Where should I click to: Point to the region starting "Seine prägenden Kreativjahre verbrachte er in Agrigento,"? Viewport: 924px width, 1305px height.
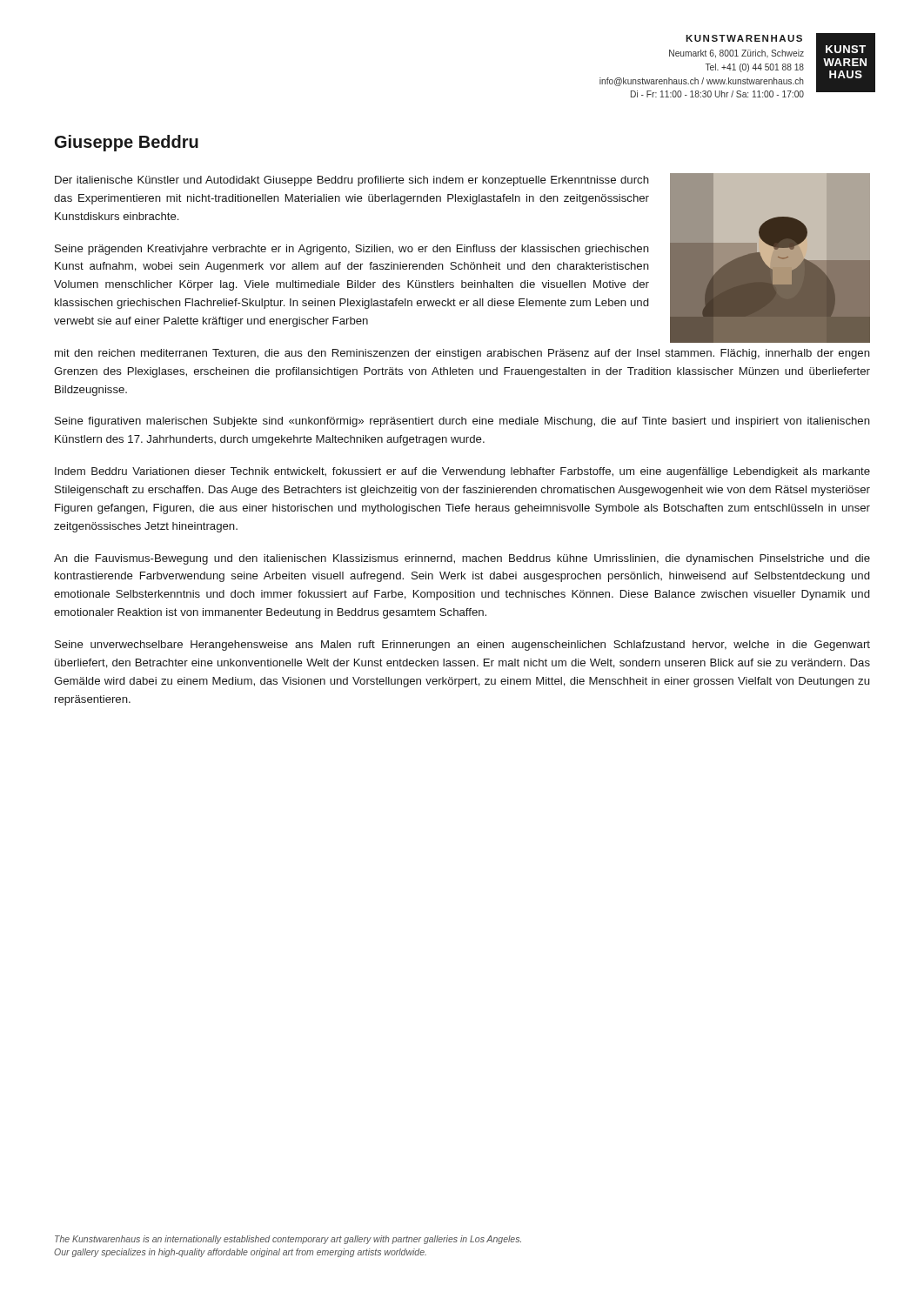[351, 284]
